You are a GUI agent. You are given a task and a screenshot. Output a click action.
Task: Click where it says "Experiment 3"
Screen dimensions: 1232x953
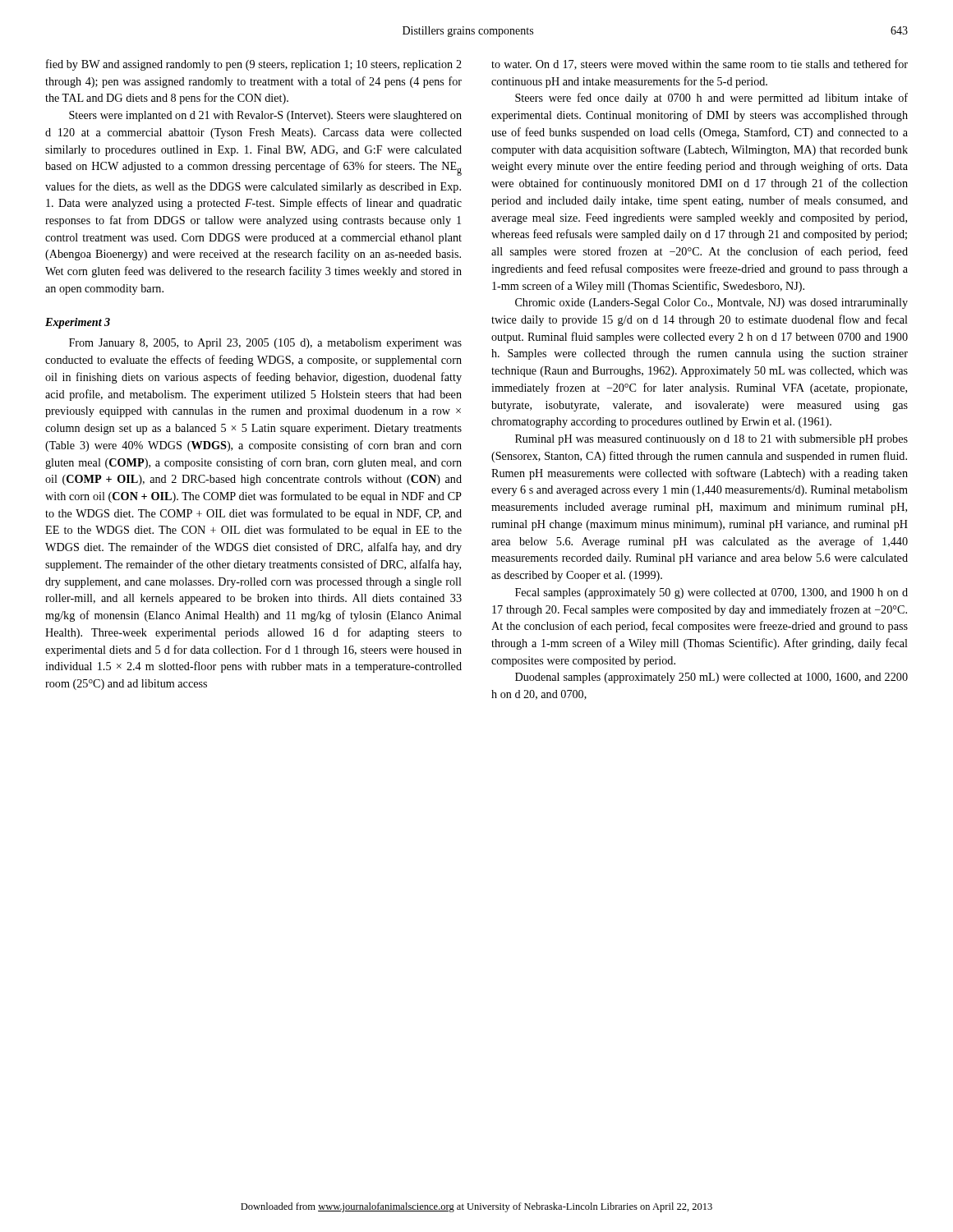[78, 323]
